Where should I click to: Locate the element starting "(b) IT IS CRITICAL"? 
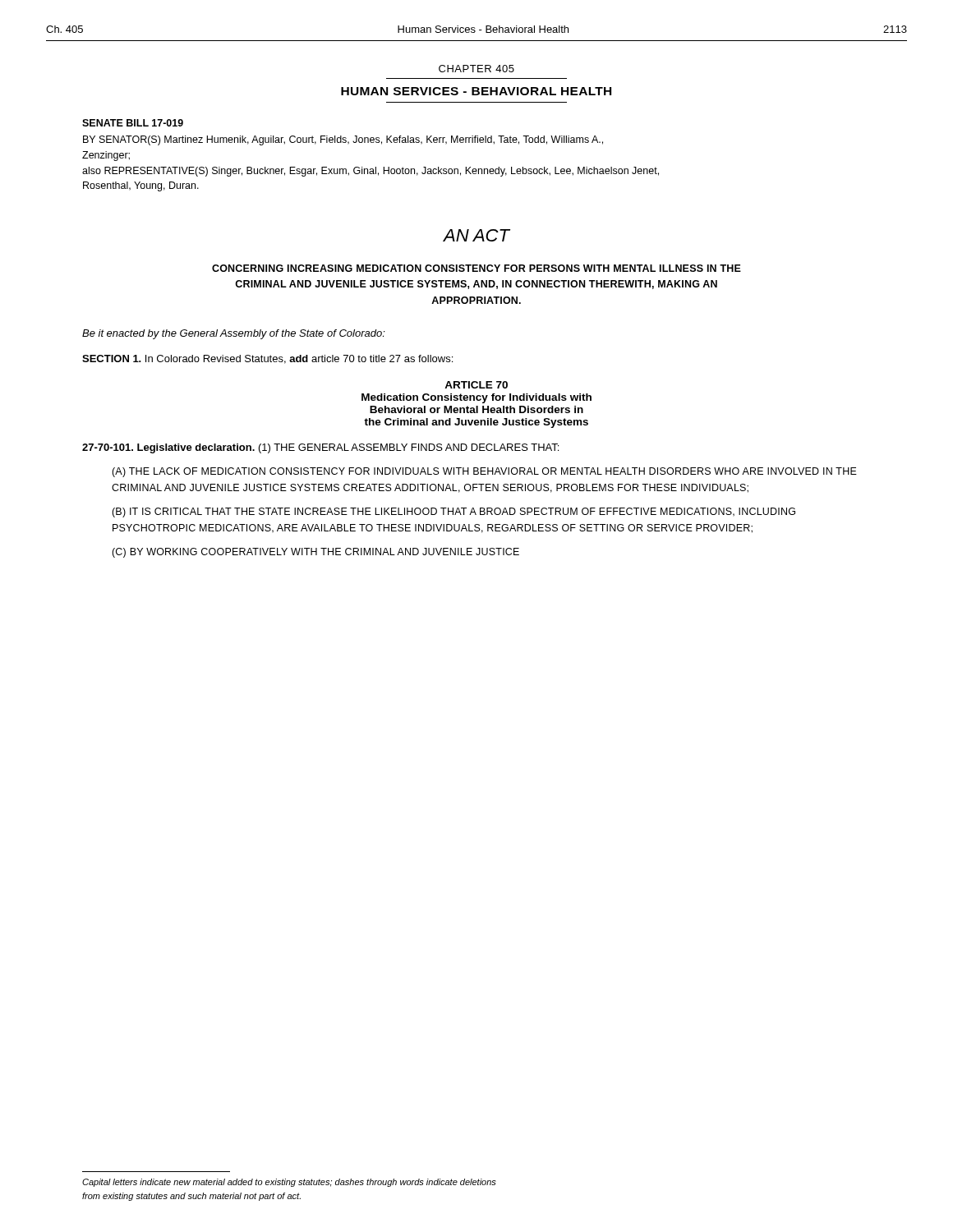[454, 520]
